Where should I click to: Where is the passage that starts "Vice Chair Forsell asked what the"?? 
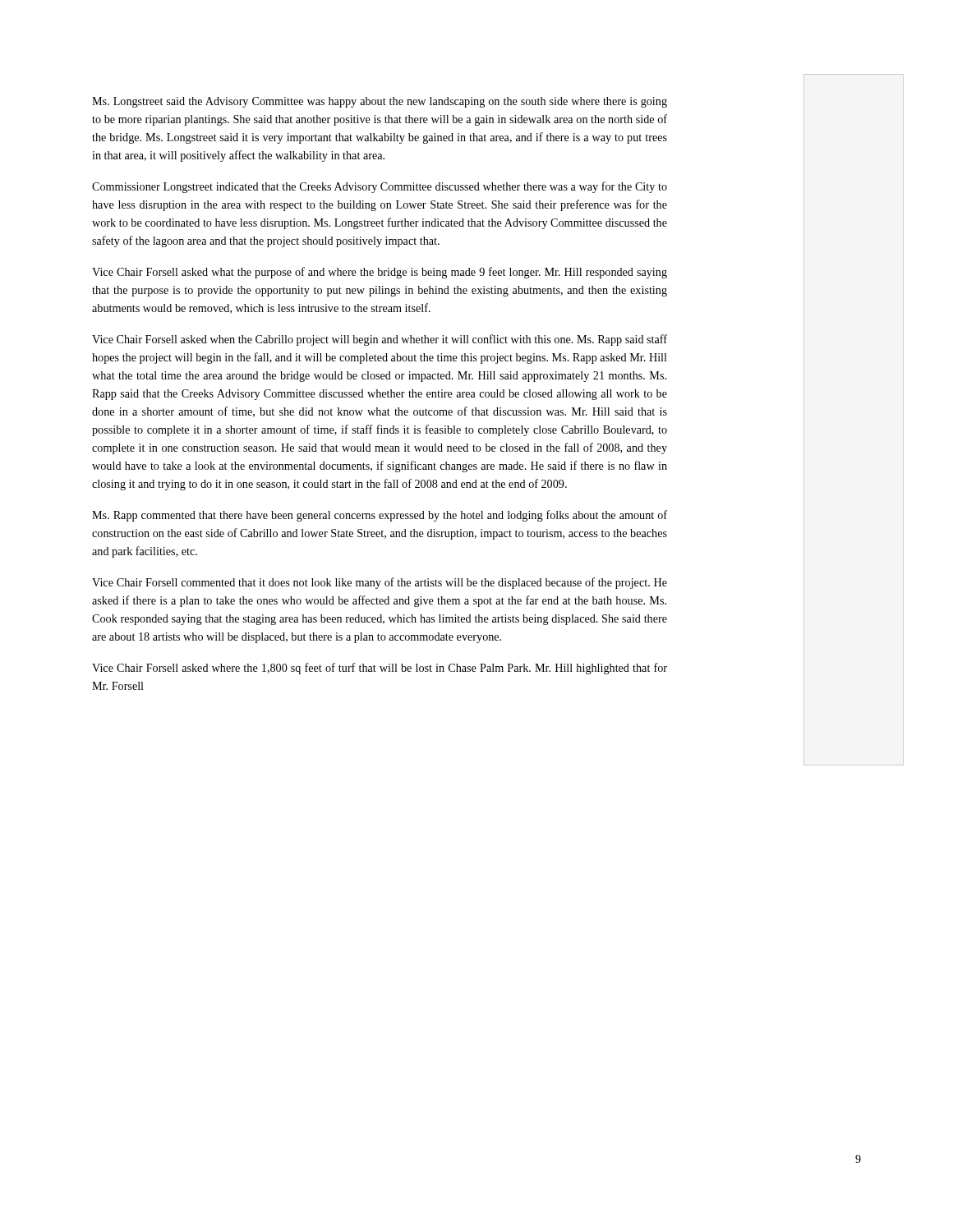pos(380,290)
